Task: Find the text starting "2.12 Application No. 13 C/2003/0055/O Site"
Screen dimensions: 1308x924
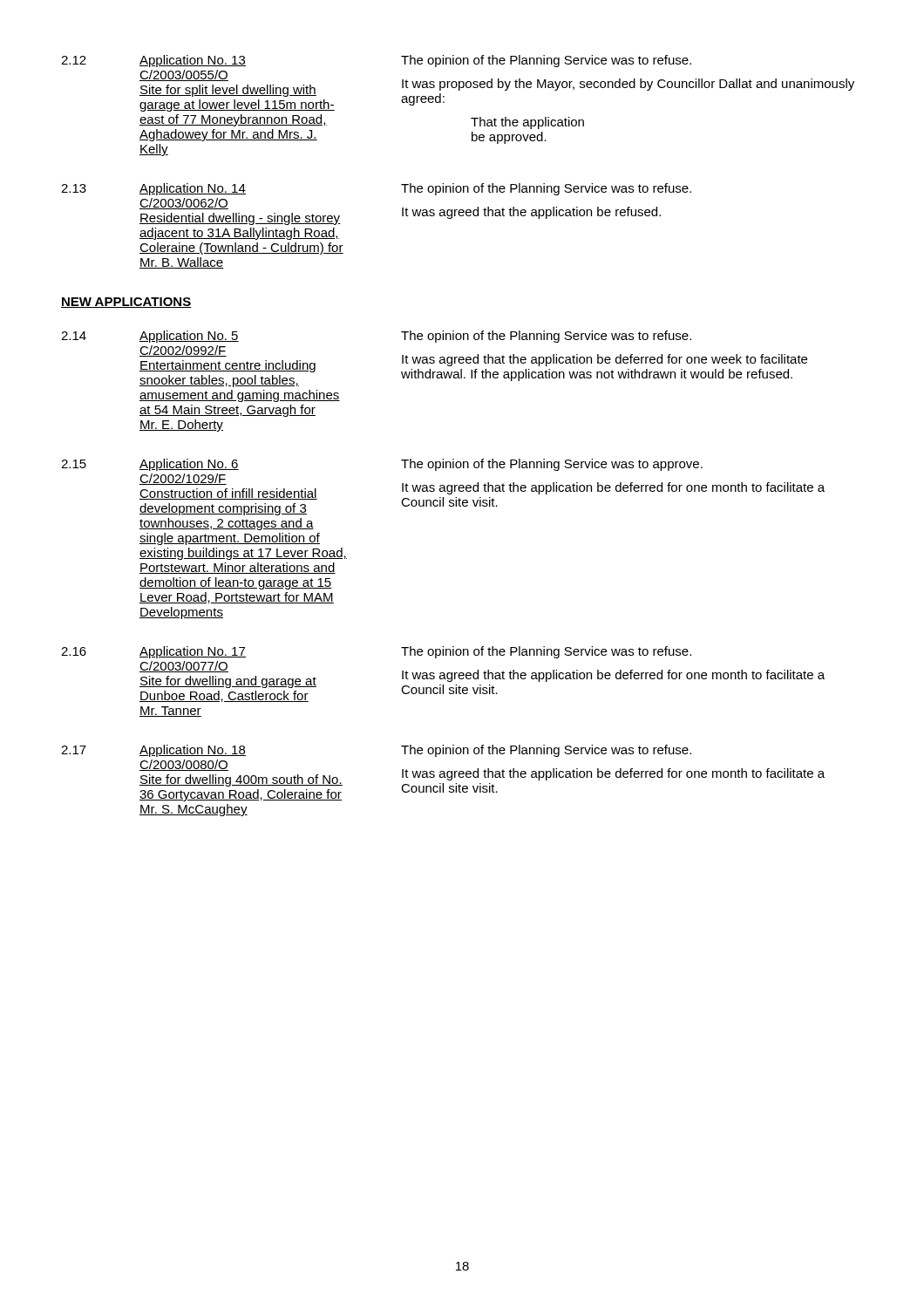Action: click(462, 104)
